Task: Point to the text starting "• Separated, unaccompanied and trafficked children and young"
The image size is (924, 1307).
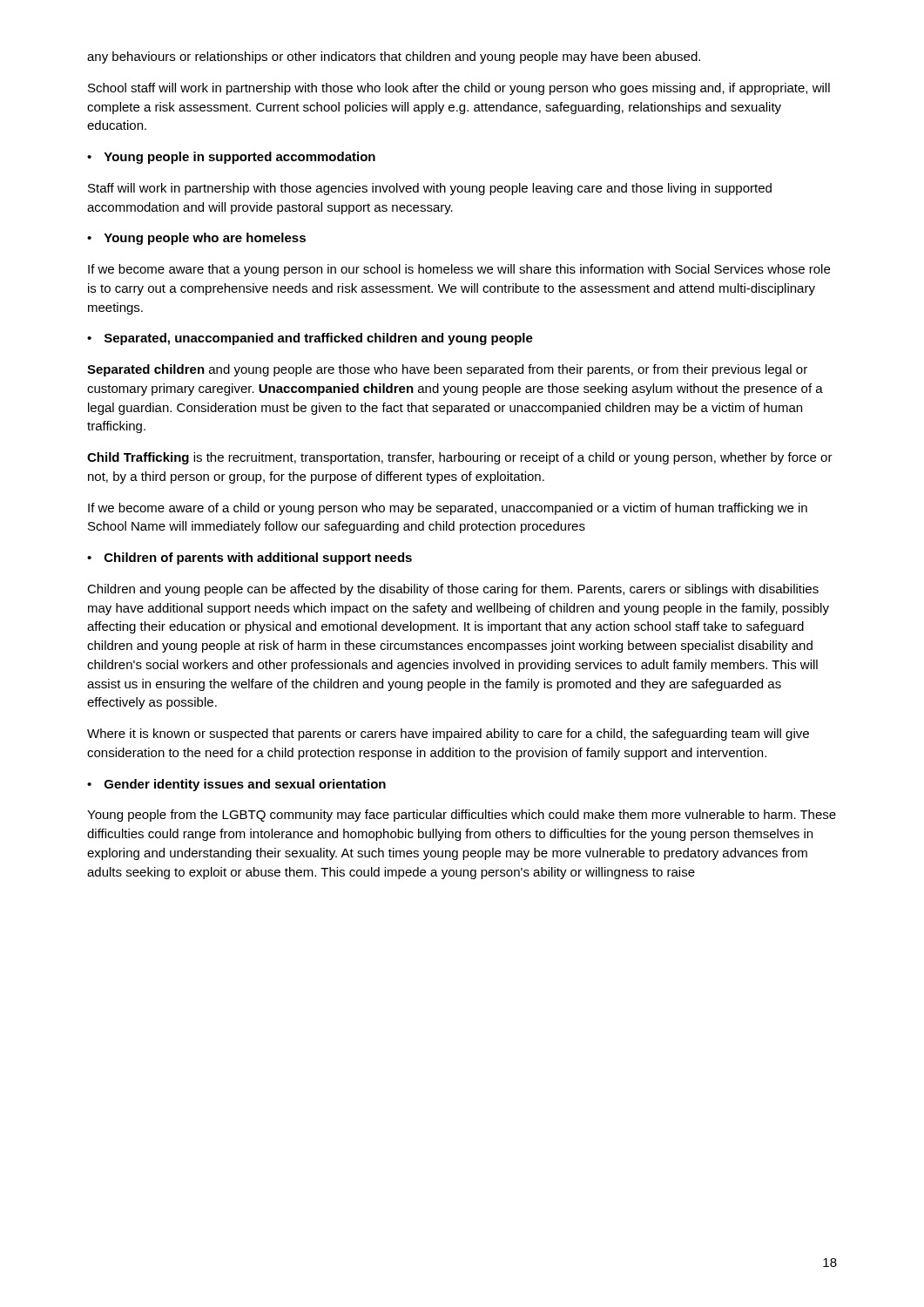Action: click(x=310, y=338)
